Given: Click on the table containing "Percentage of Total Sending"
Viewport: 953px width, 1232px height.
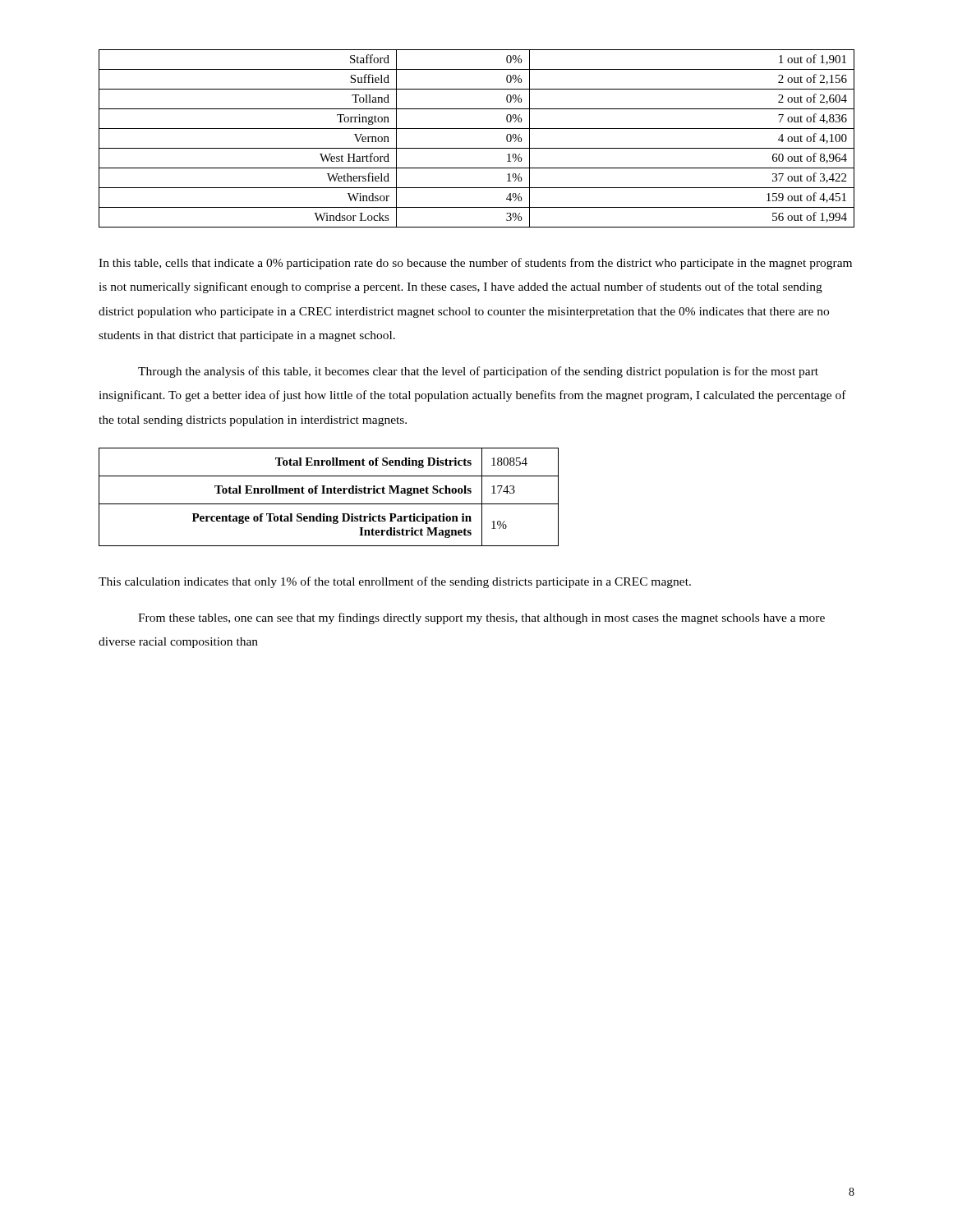Looking at the screenshot, I should (x=476, y=497).
